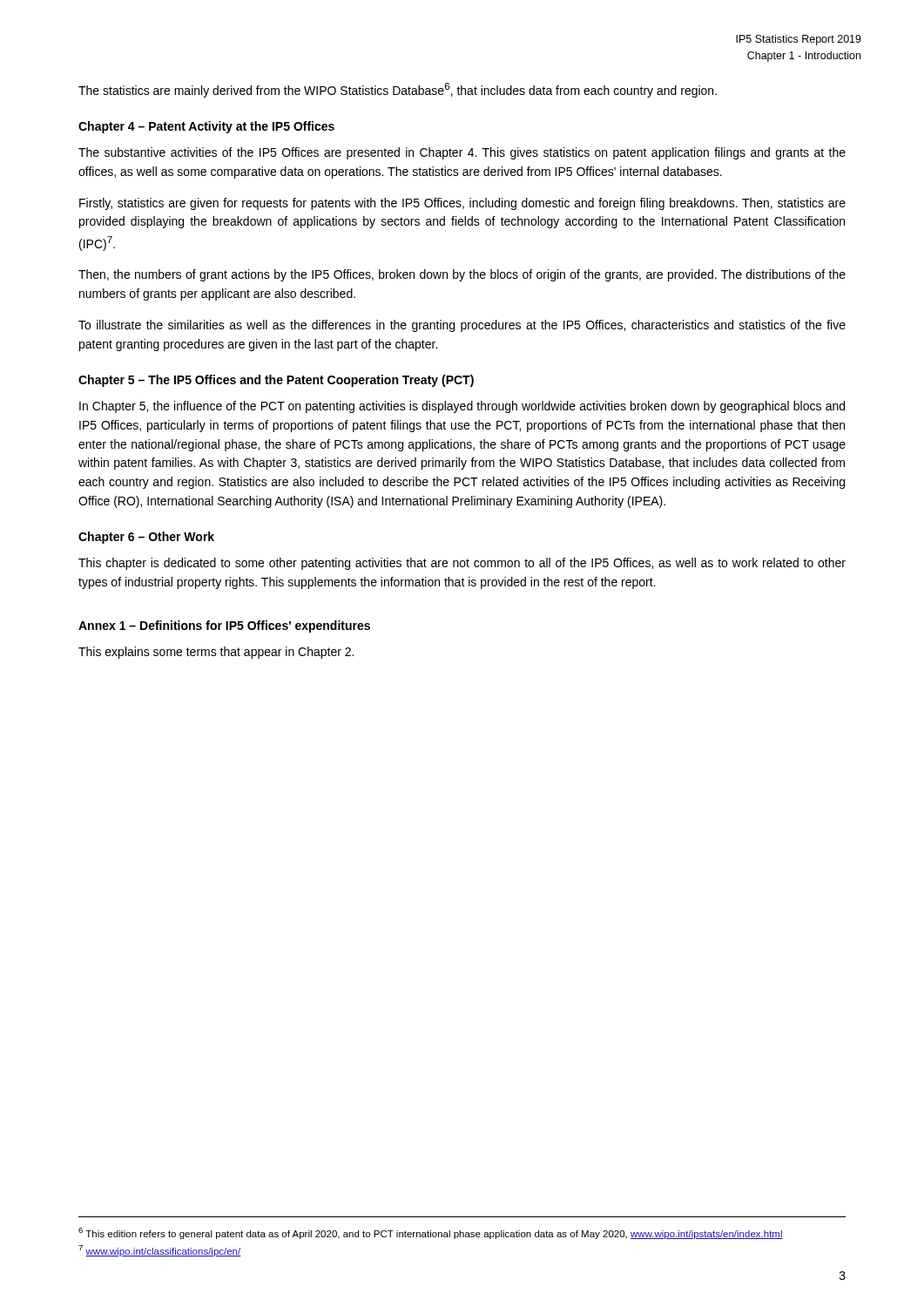This screenshot has width=924, height=1307.
Task: Where is the passage that starts "The statistics are mainly"?
Action: [398, 89]
